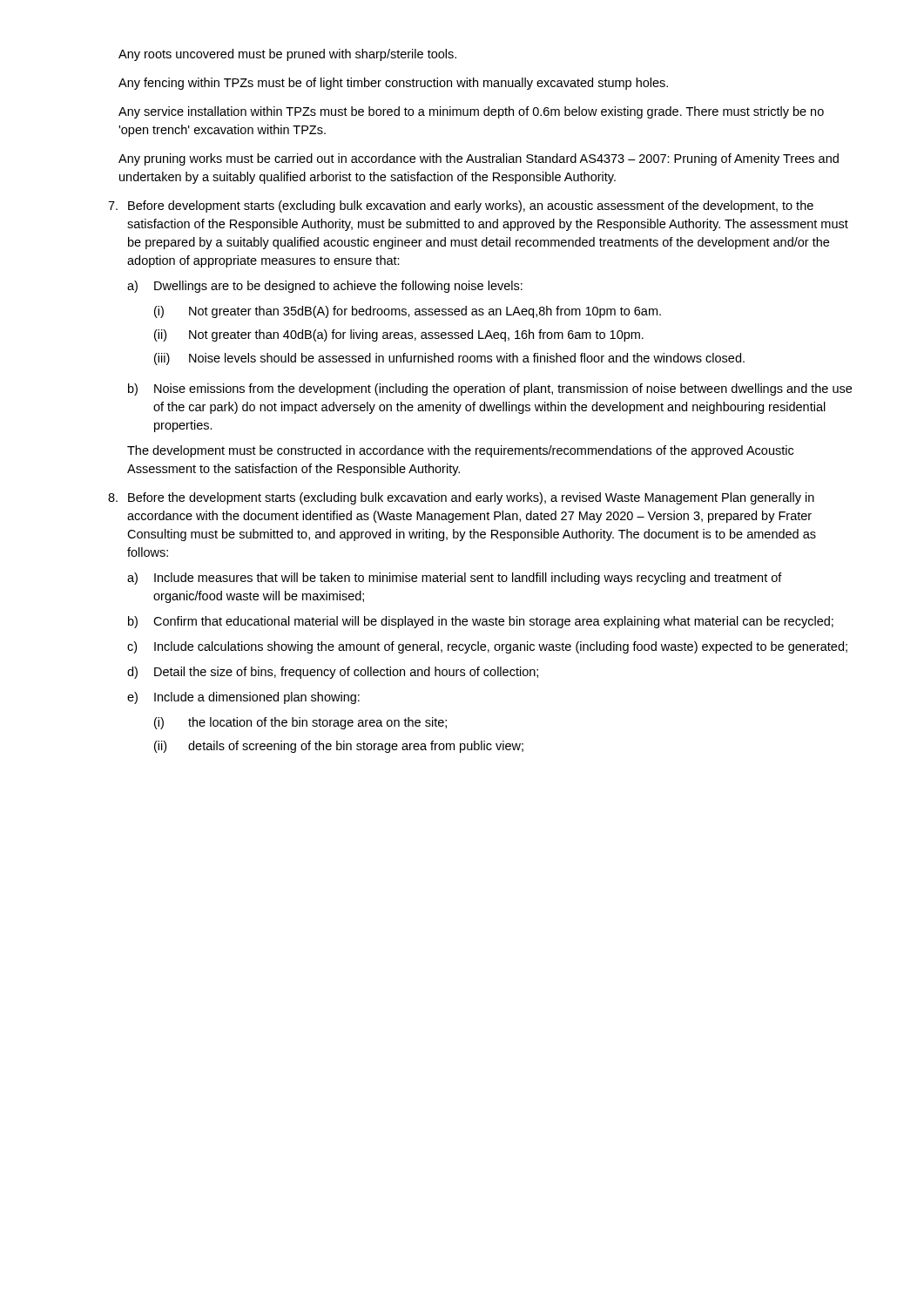Viewport: 924px width, 1307px height.
Task: Click on the text starting "e) Include a dimensioned plan showing: (i)"
Action: click(x=243, y=698)
